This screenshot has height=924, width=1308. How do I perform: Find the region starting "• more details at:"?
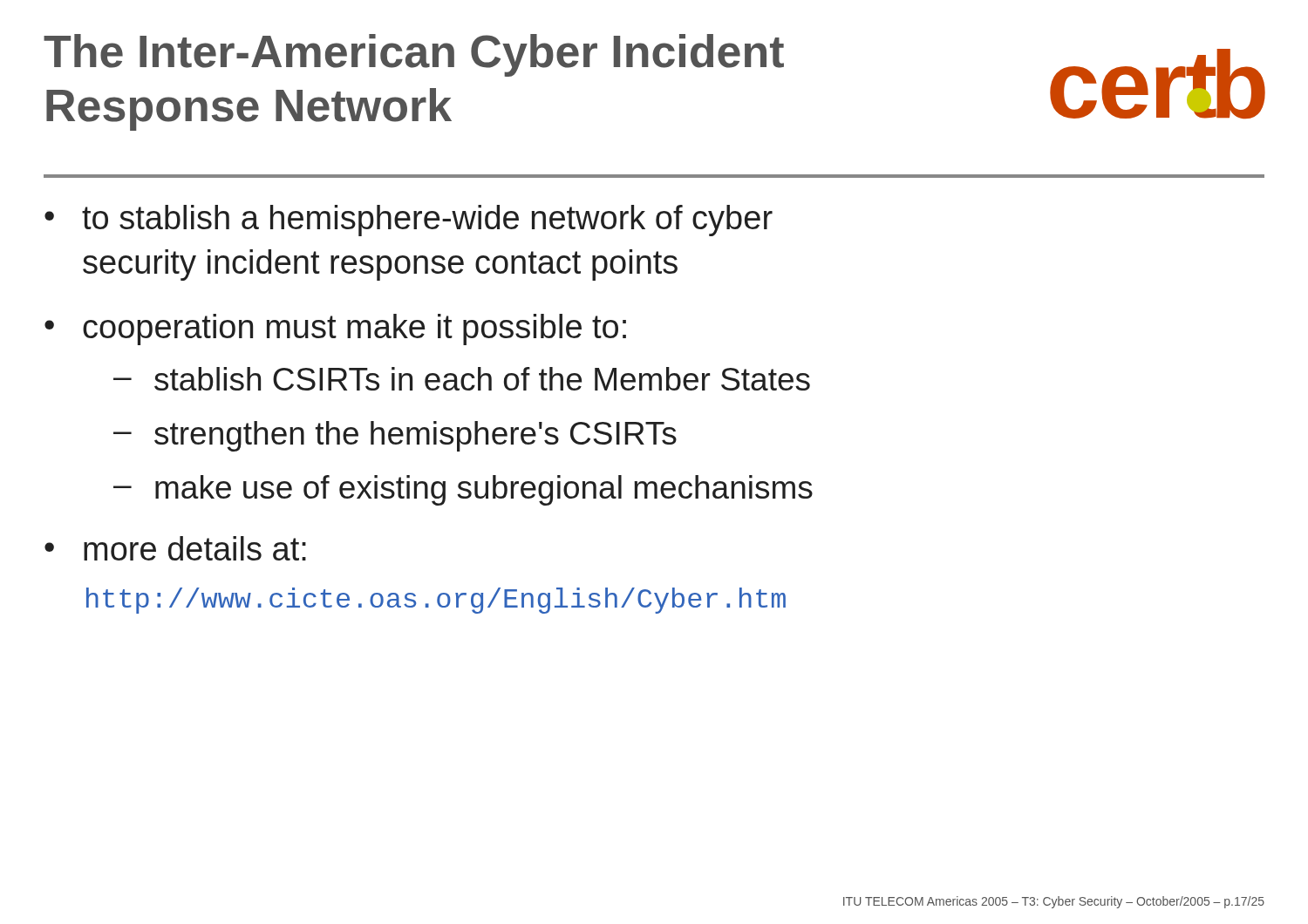tap(176, 550)
